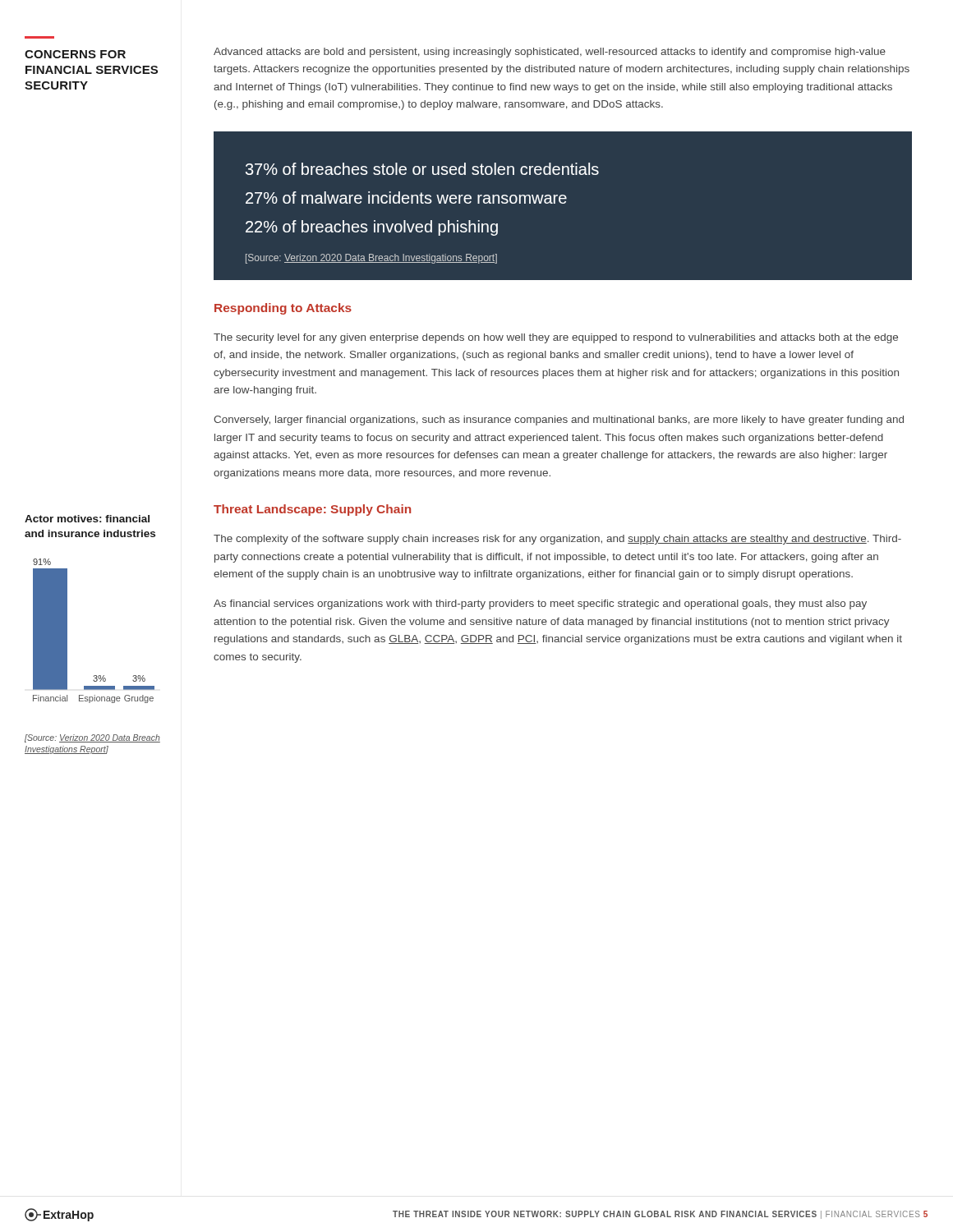The image size is (953, 1232).
Task: Locate the block of text that opens with "Conversely, larger financial organizations, such"
Action: pyautogui.click(x=563, y=446)
